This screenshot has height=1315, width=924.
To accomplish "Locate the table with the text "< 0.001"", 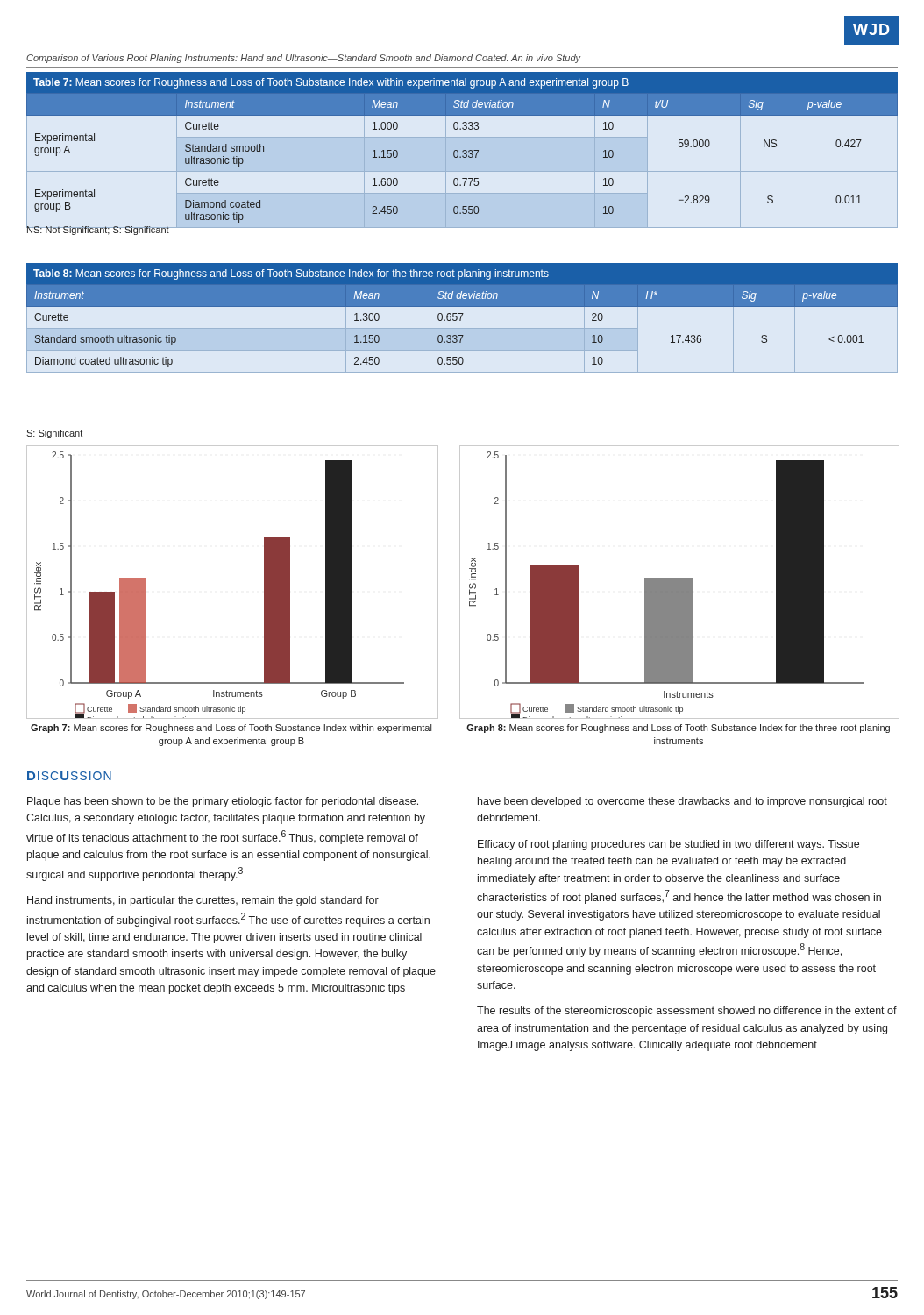I will tap(462, 318).
